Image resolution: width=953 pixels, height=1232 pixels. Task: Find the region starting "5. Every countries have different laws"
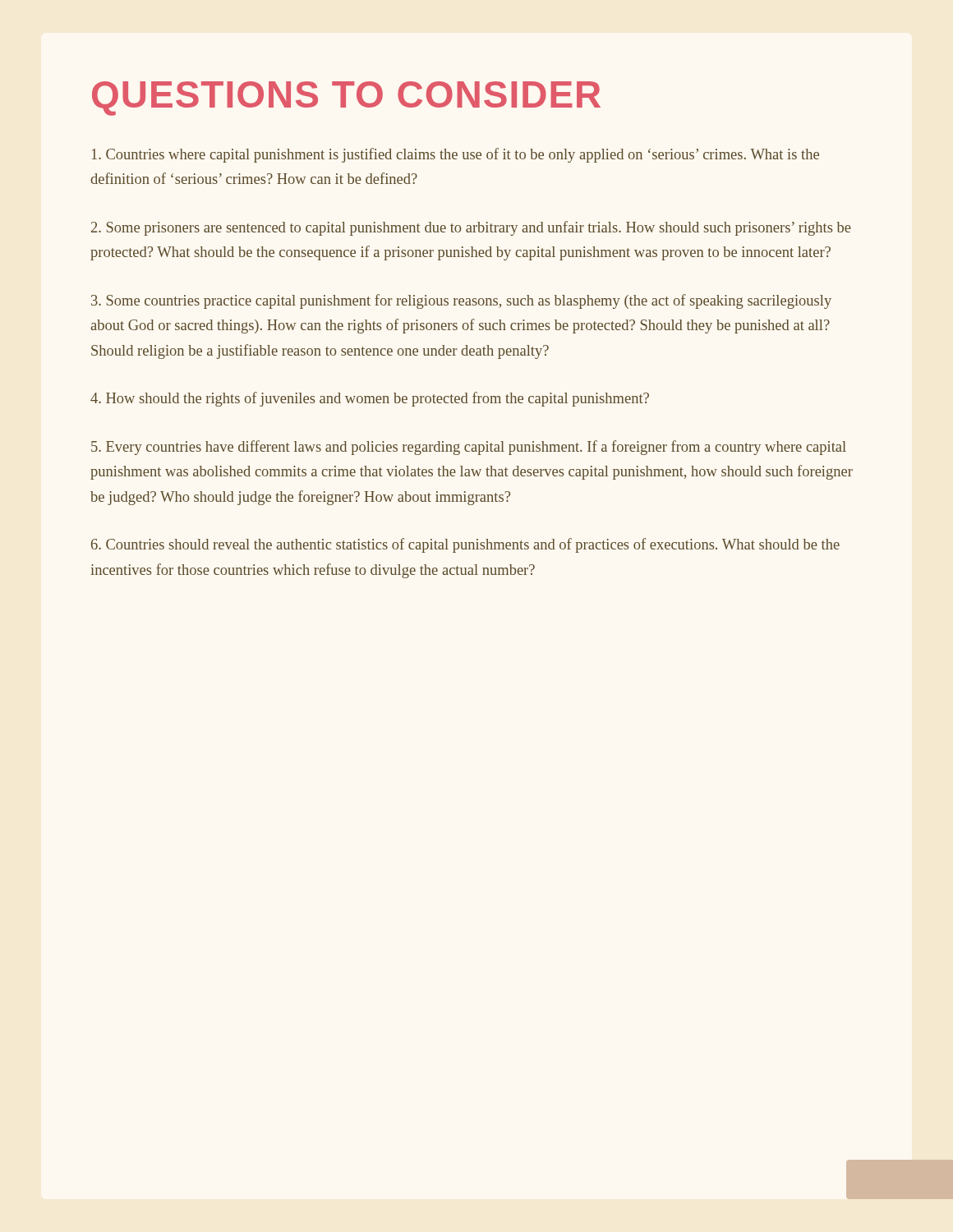(x=476, y=472)
